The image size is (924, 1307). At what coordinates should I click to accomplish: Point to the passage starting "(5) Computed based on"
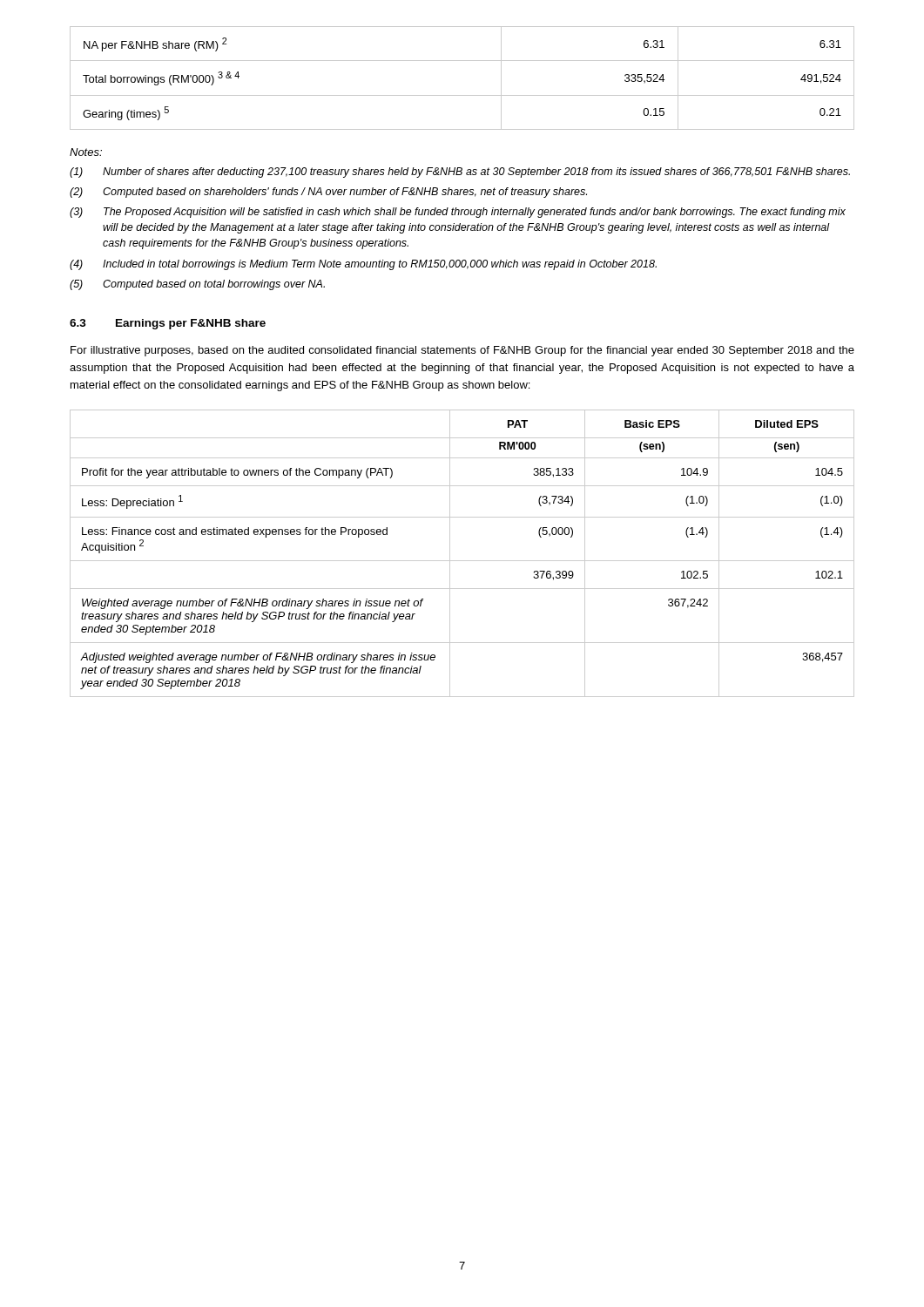tap(197, 285)
